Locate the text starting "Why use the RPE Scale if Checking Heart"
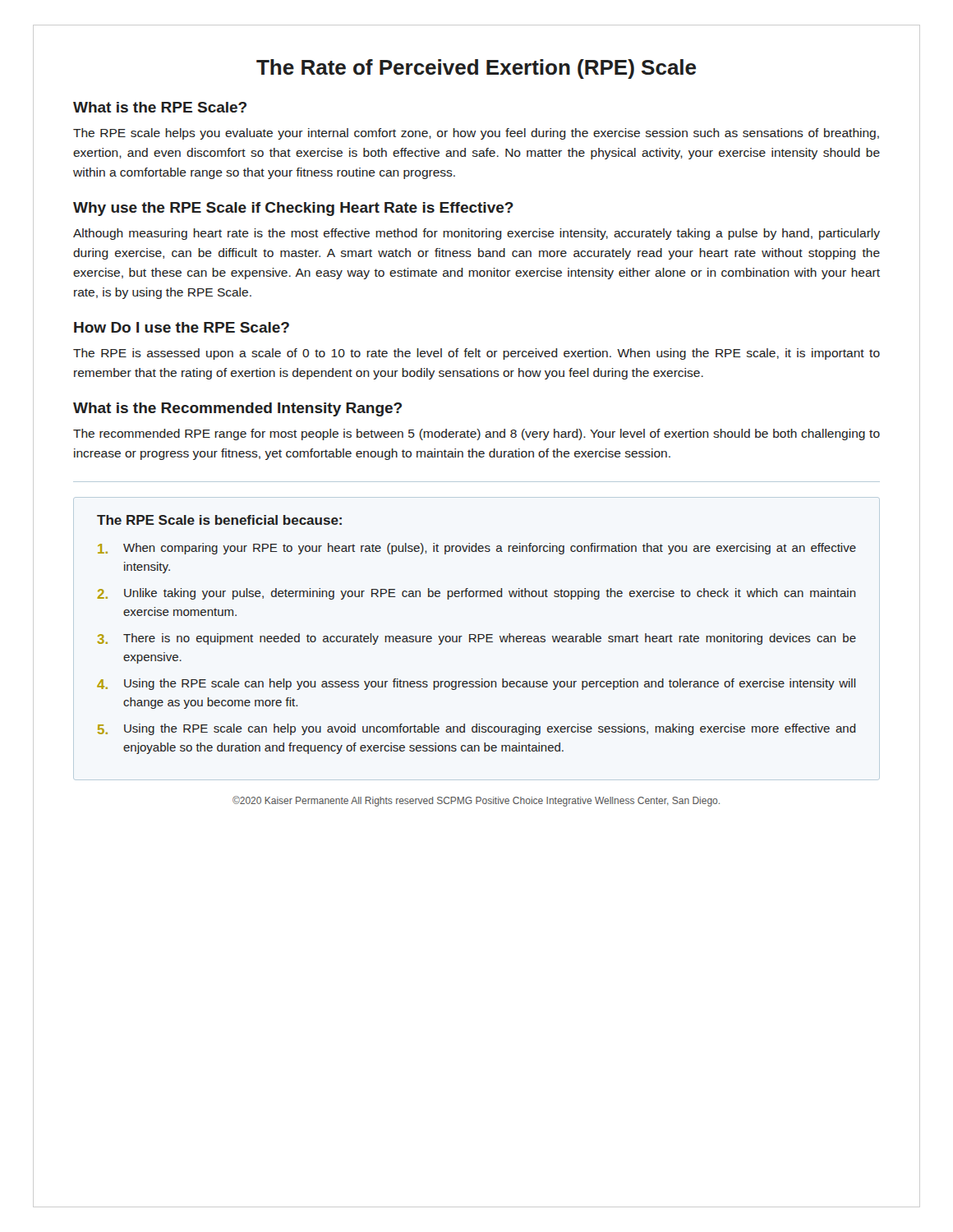Image resolution: width=953 pixels, height=1232 pixels. 293,207
